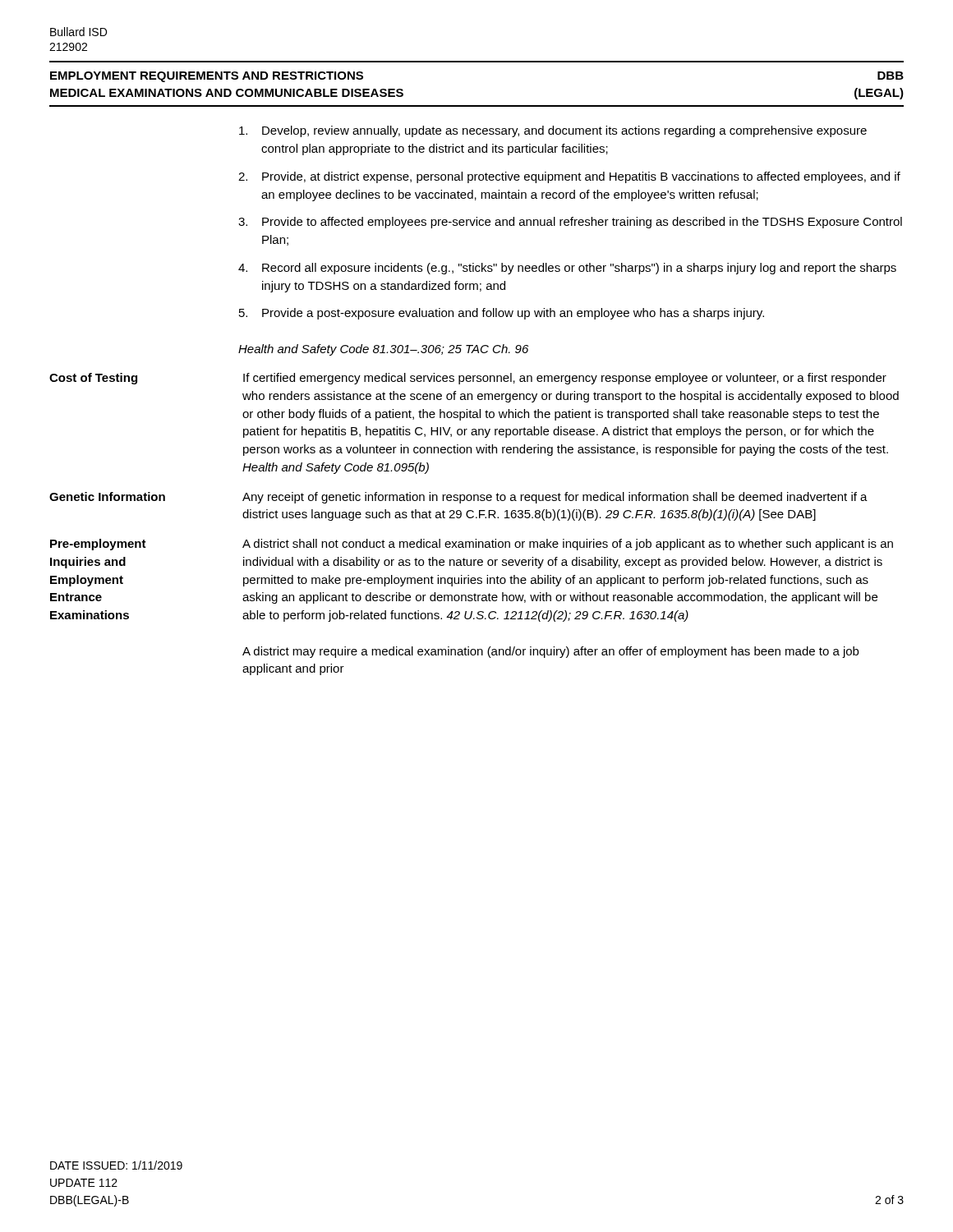Image resolution: width=953 pixels, height=1232 pixels.
Task: Where is the passage that starts "Health and Safety Code 81.301–.306; 25 TAC"?
Action: (x=383, y=349)
